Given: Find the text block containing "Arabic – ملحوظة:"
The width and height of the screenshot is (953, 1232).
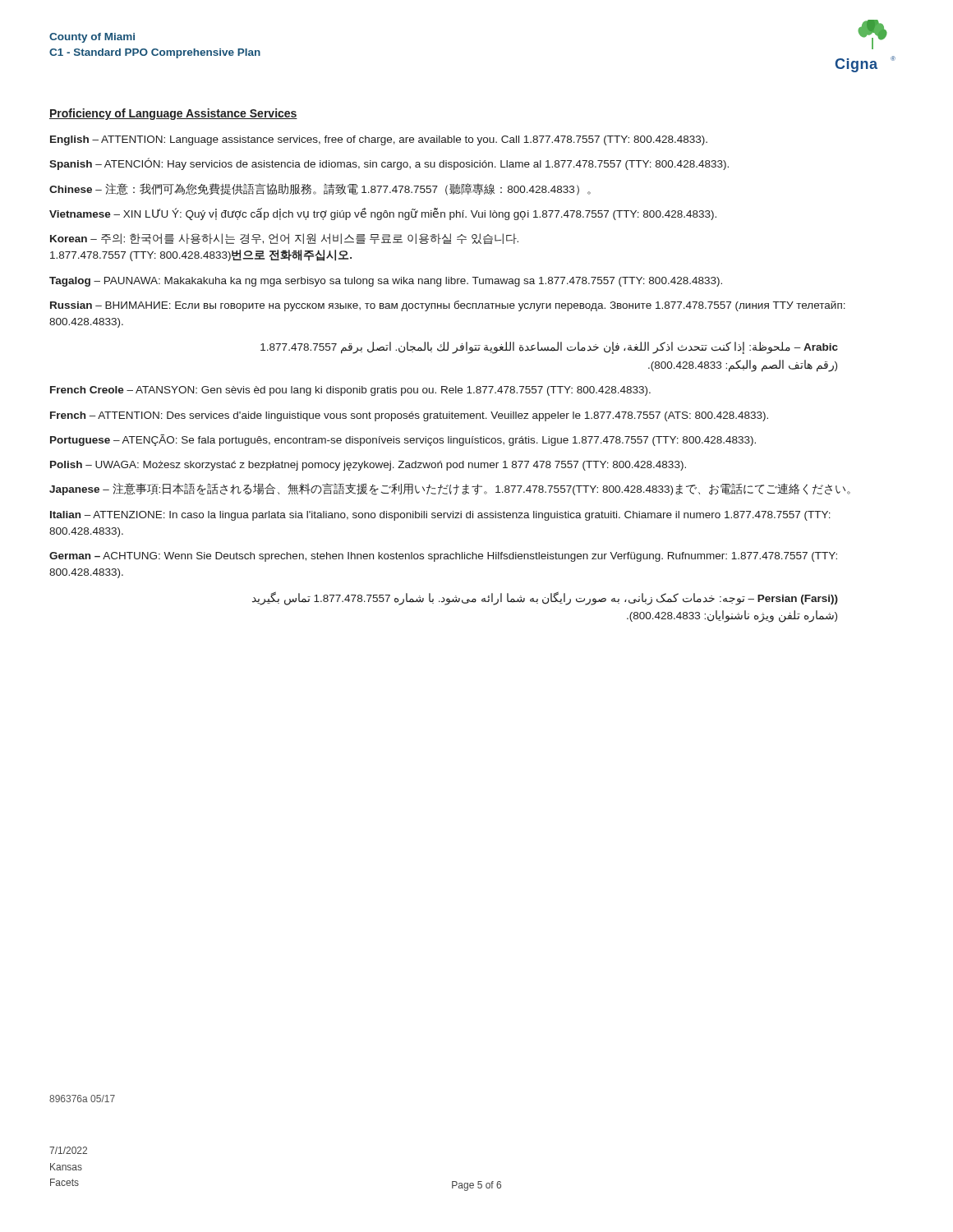Looking at the screenshot, I should pyautogui.click(x=549, y=356).
